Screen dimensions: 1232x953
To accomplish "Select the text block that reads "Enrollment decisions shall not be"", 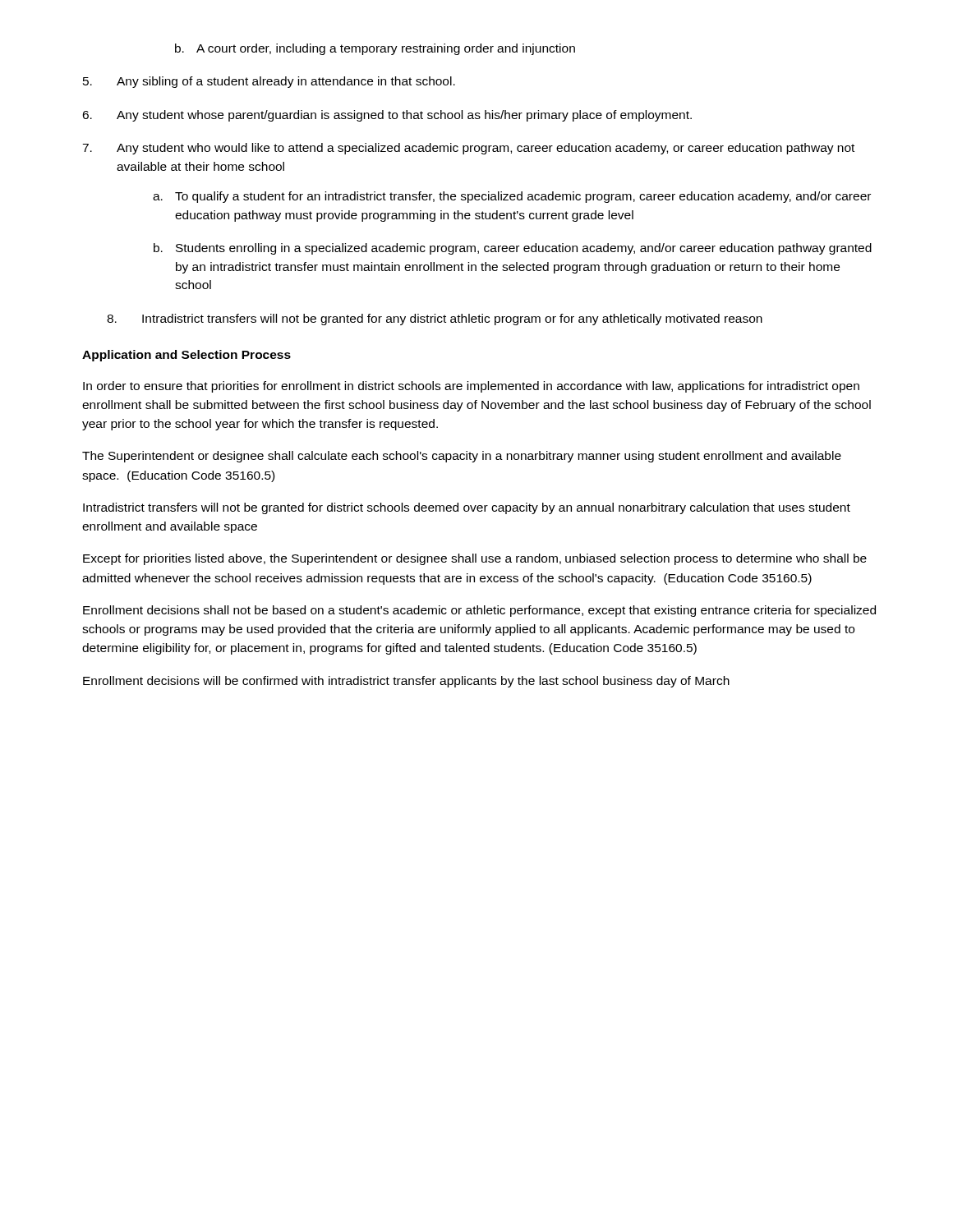I will [x=479, y=629].
